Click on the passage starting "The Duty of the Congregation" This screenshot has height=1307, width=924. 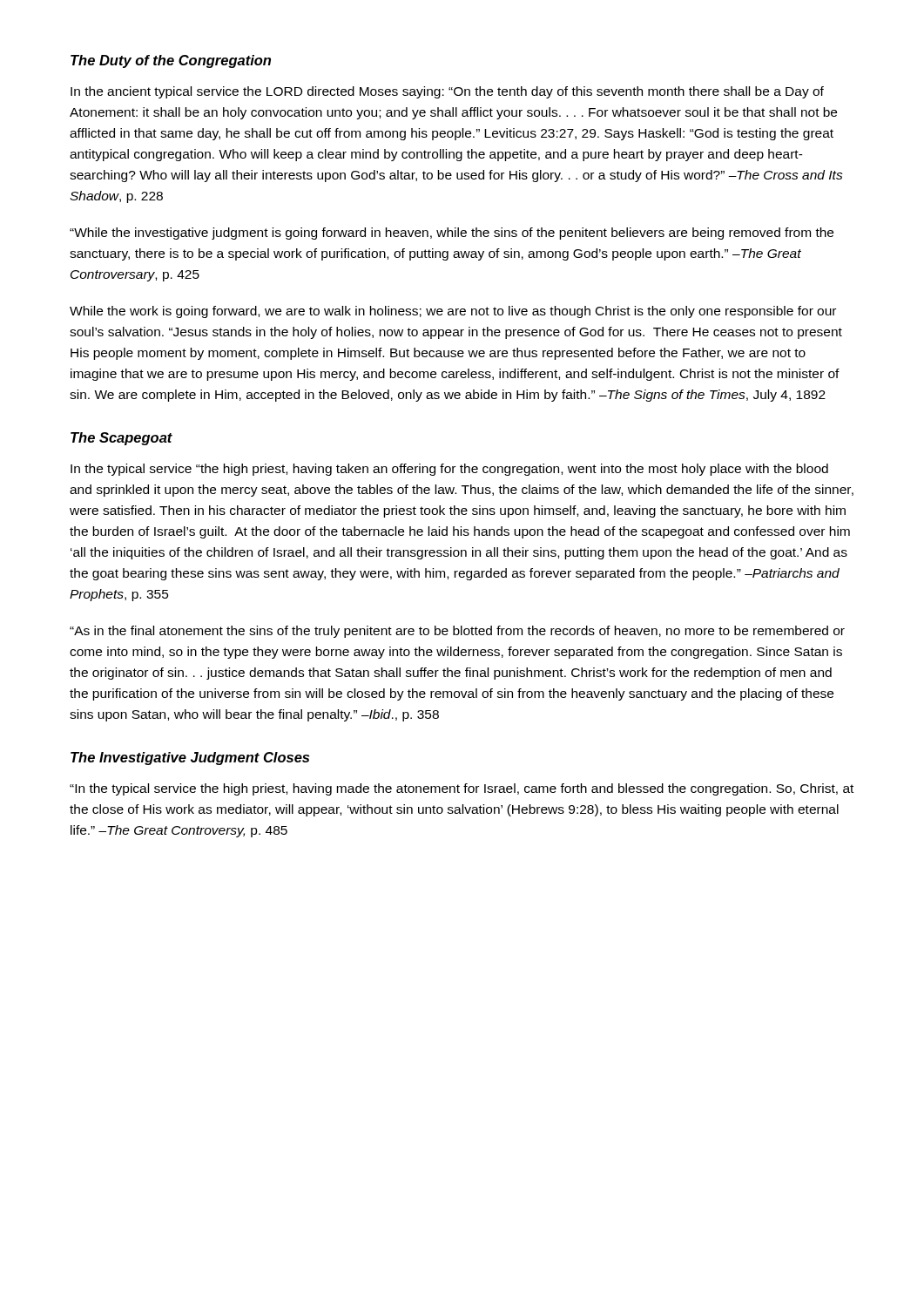(x=171, y=60)
